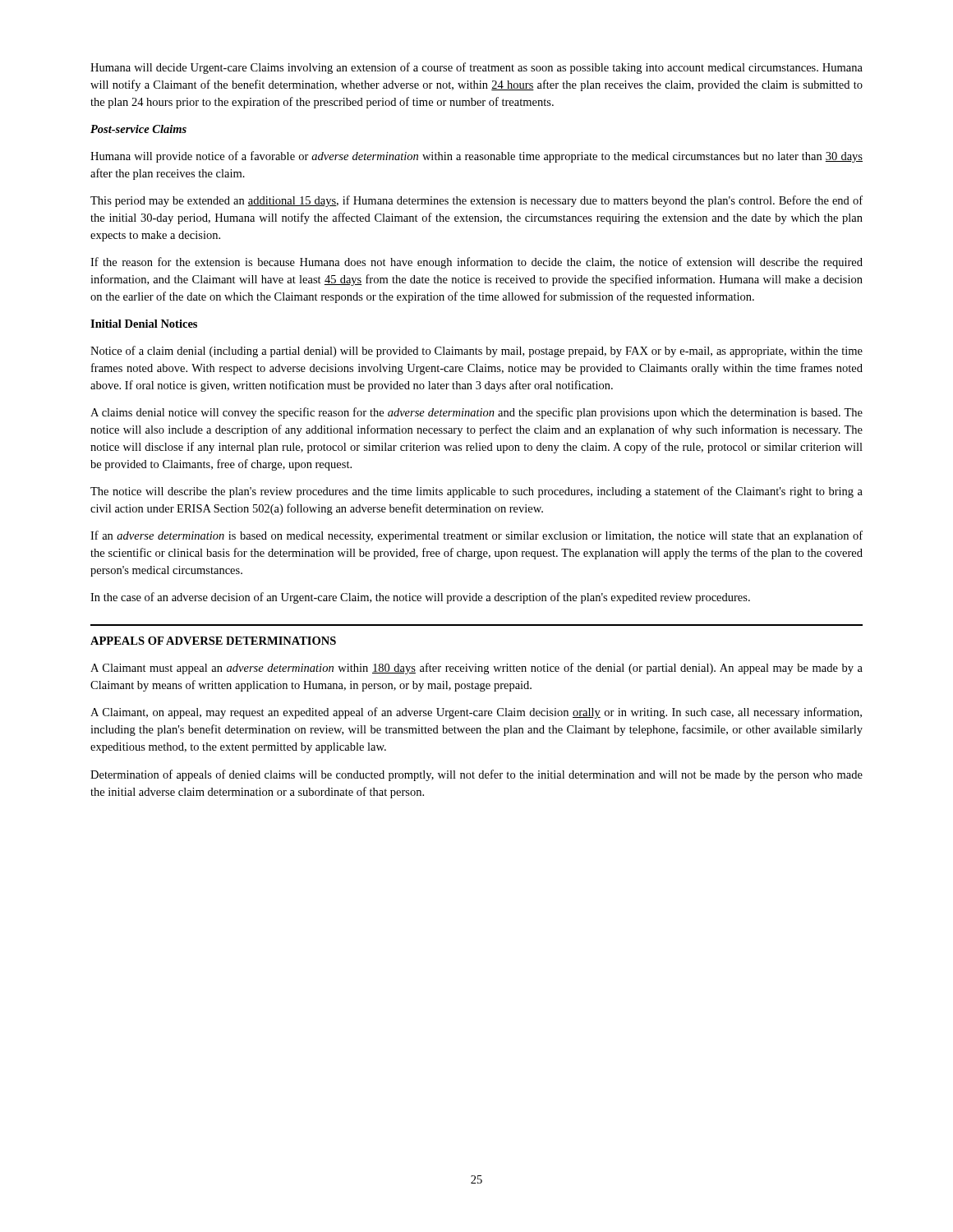Click the passage that begins "Humana will provide notice of a"

tap(476, 165)
